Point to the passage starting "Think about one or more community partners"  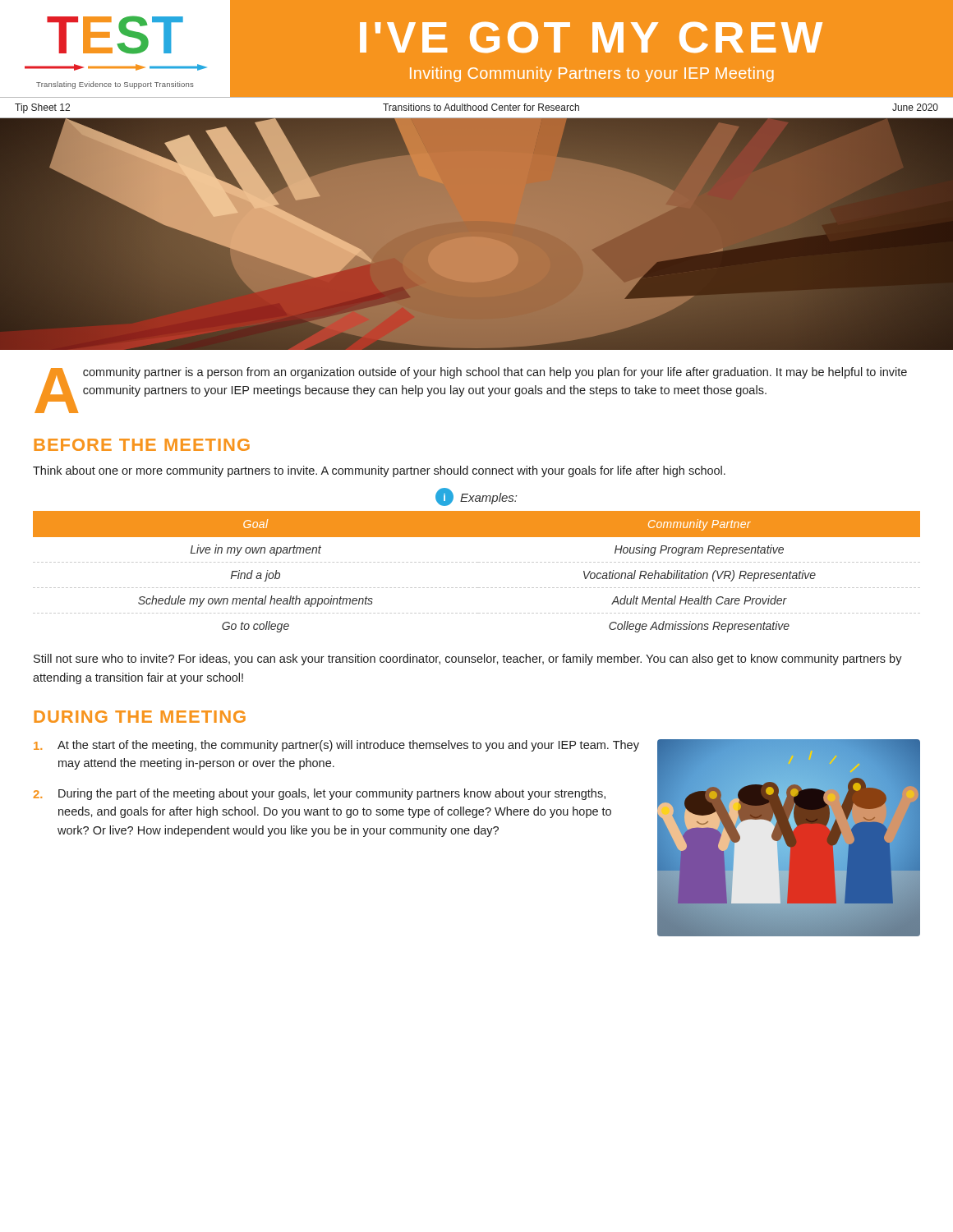[x=379, y=470]
